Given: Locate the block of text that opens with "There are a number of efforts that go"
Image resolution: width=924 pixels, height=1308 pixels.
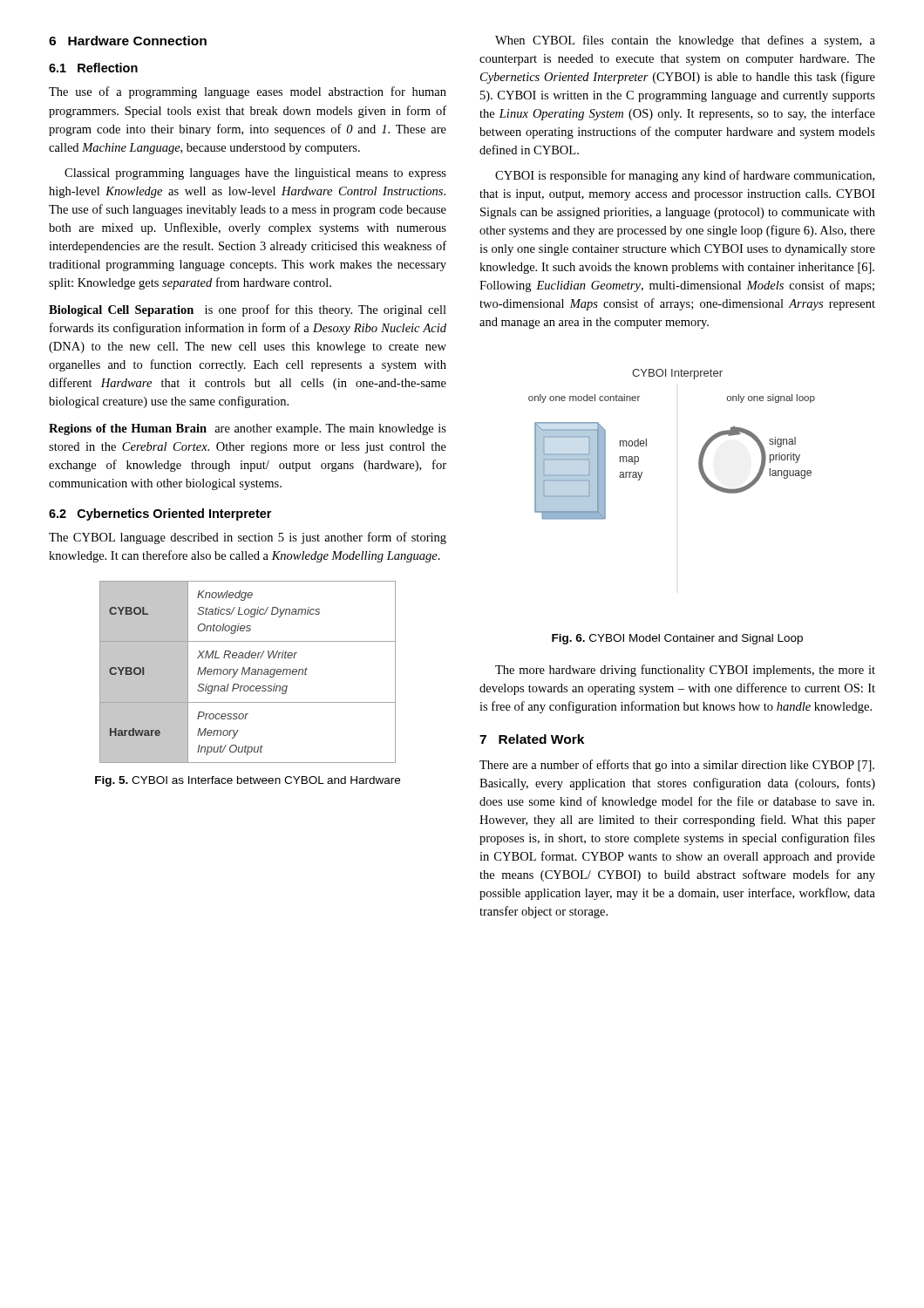Looking at the screenshot, I should [677, 839].
